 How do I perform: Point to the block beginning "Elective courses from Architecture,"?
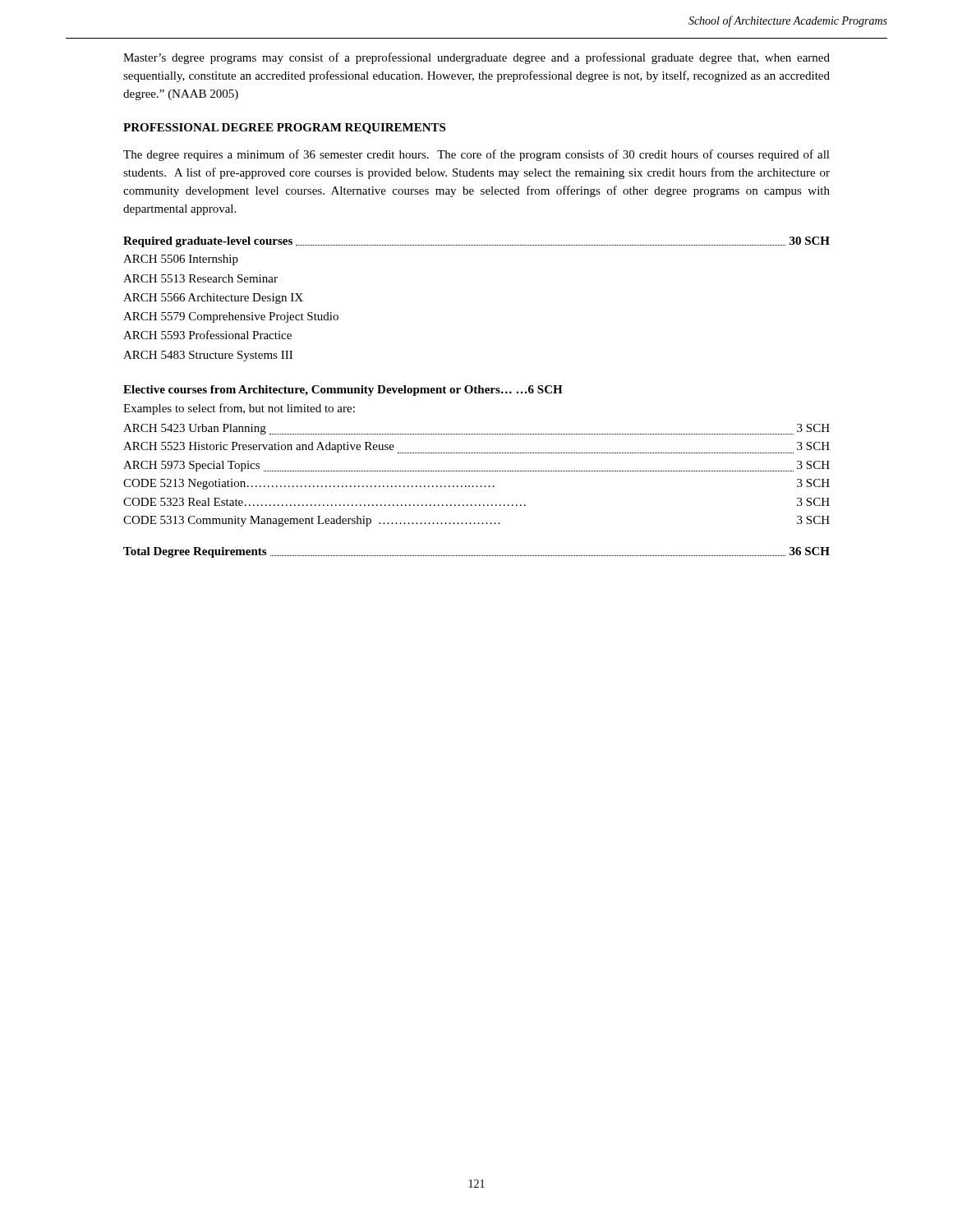point(343,389)
